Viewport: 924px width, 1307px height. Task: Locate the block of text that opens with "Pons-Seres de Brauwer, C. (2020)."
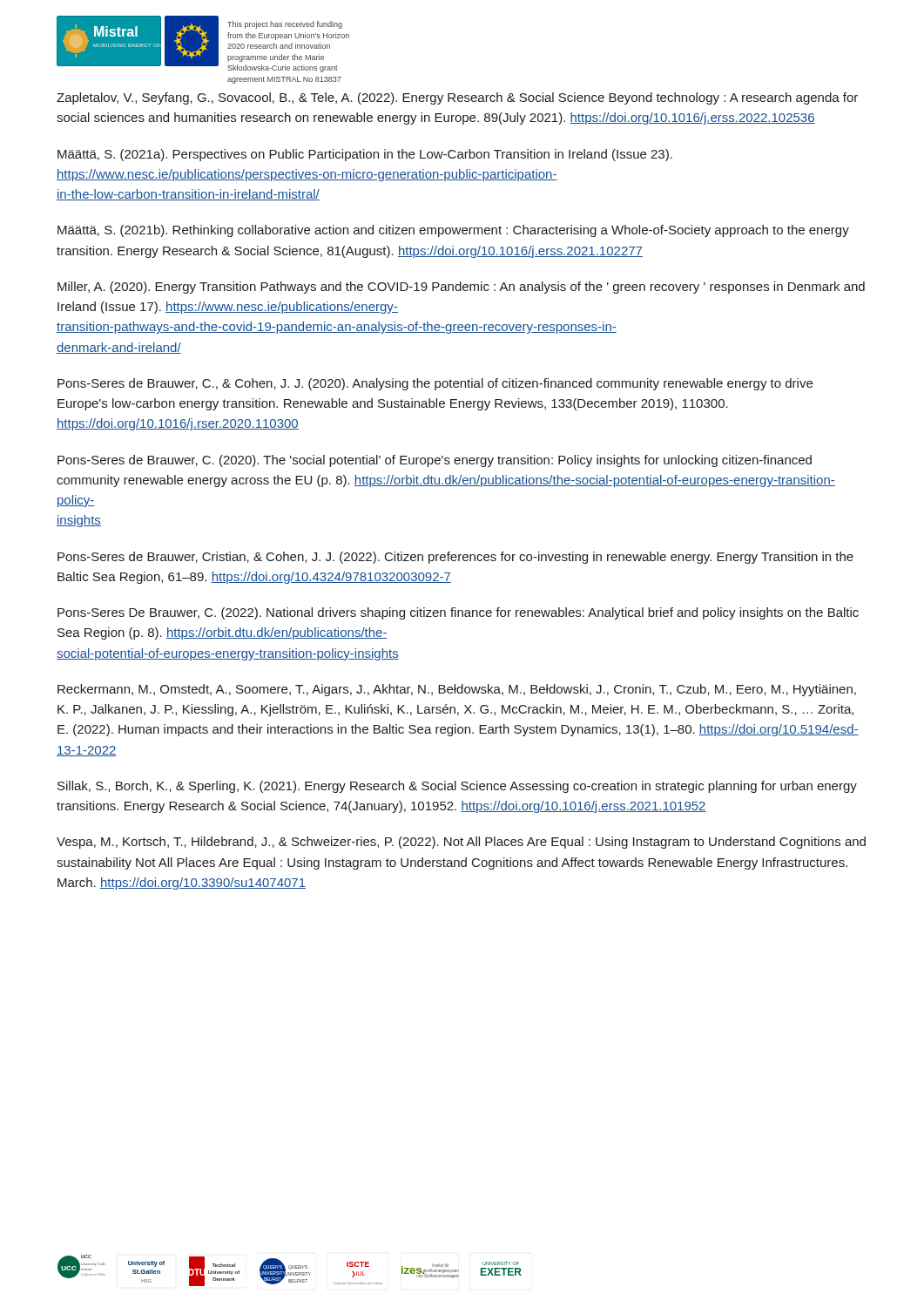pyautogui.click(x=446, y=490)
